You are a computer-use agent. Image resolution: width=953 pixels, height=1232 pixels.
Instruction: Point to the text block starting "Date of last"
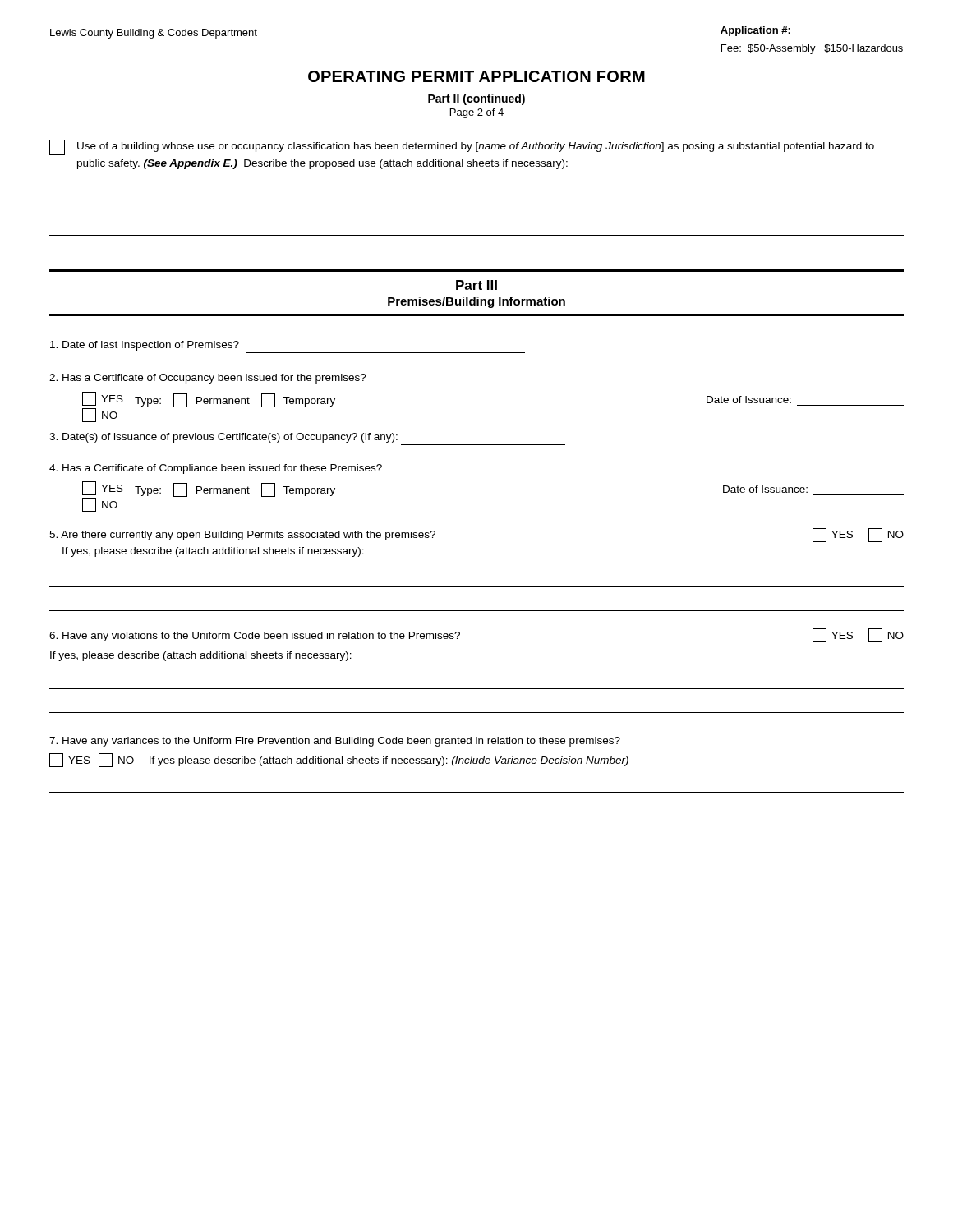[287, 346]
